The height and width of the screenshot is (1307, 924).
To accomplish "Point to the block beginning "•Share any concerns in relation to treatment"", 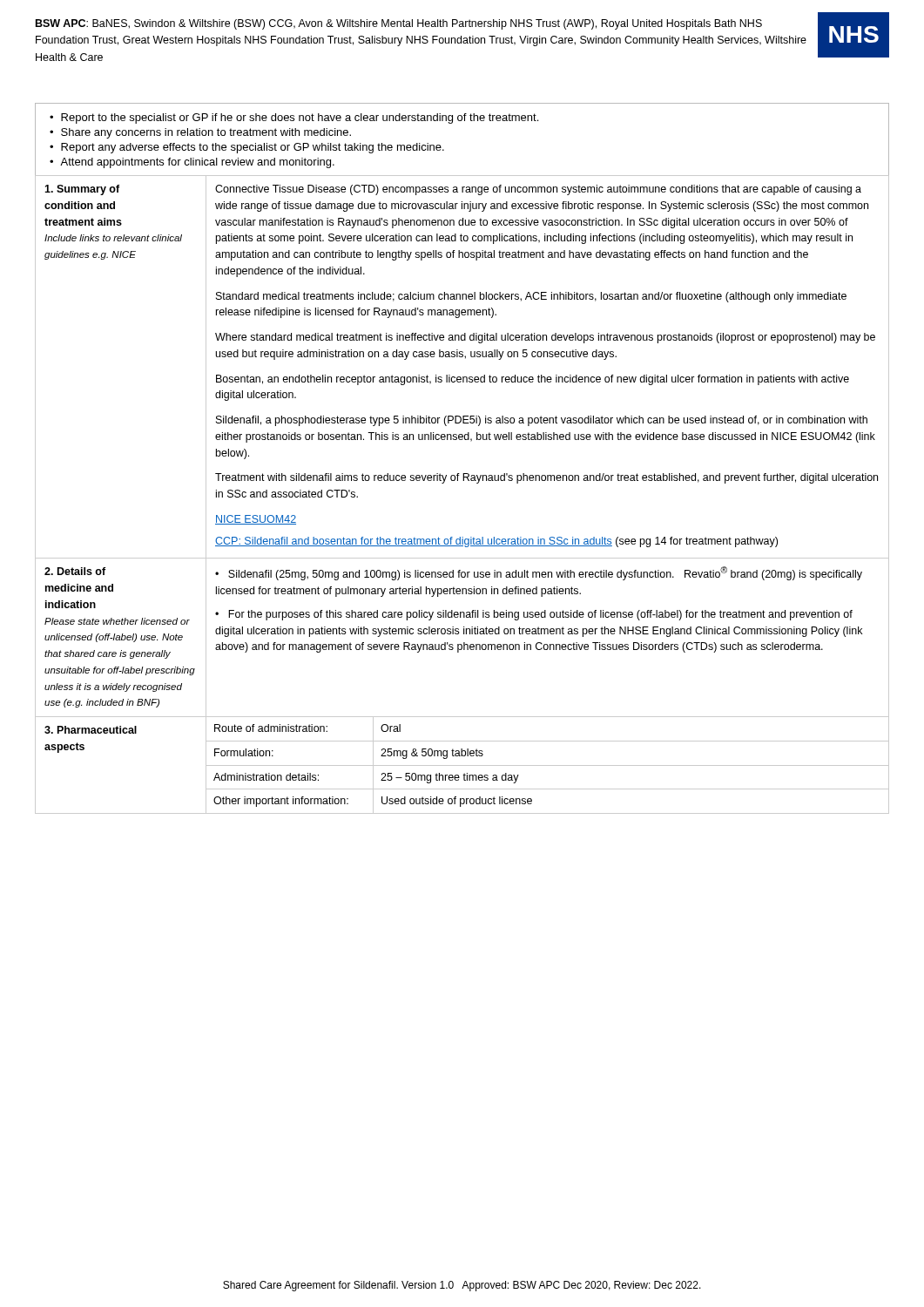I will (x=201, y=132).
